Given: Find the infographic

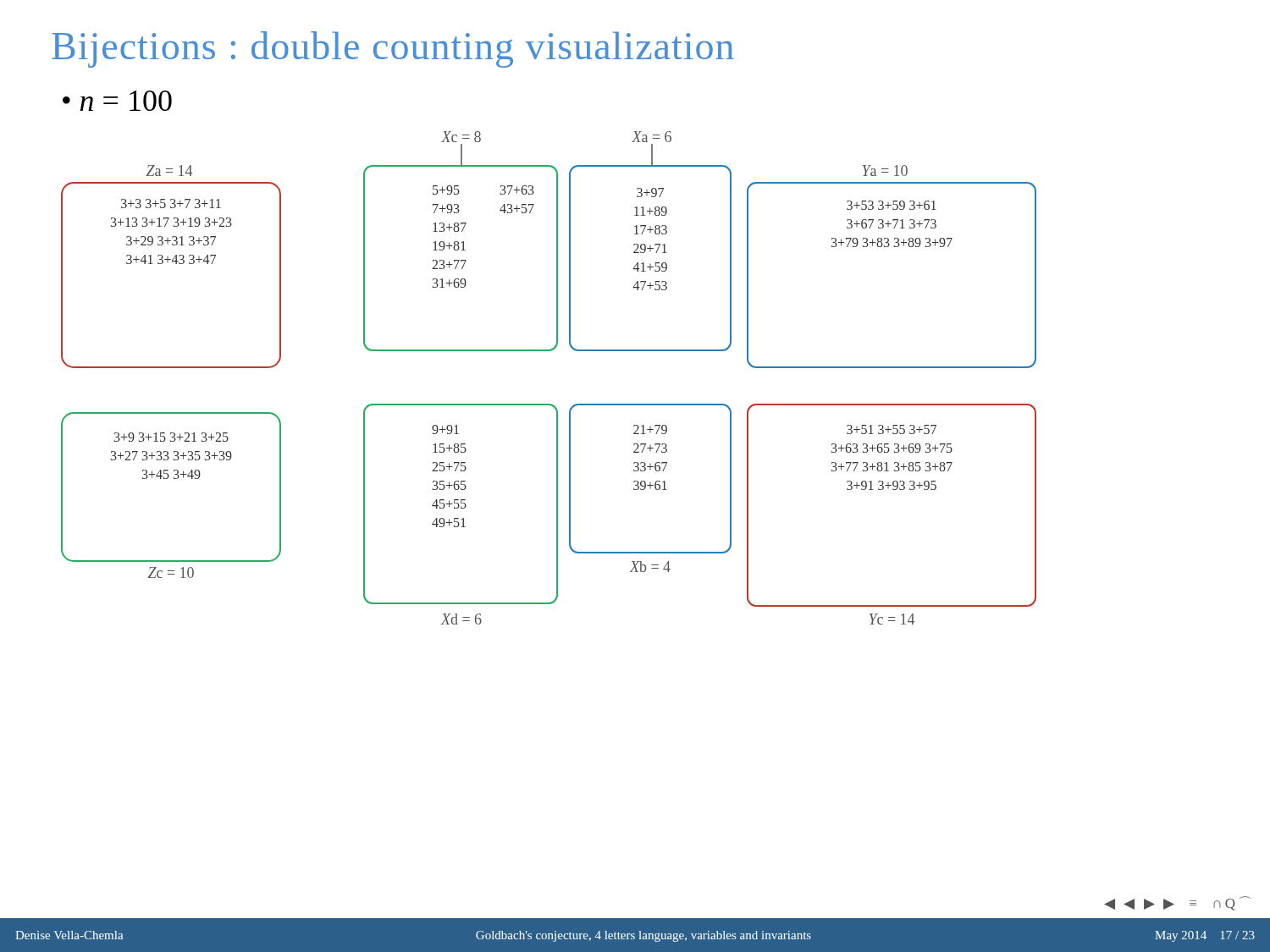Looking at the screenshot, I should (639, 434).
